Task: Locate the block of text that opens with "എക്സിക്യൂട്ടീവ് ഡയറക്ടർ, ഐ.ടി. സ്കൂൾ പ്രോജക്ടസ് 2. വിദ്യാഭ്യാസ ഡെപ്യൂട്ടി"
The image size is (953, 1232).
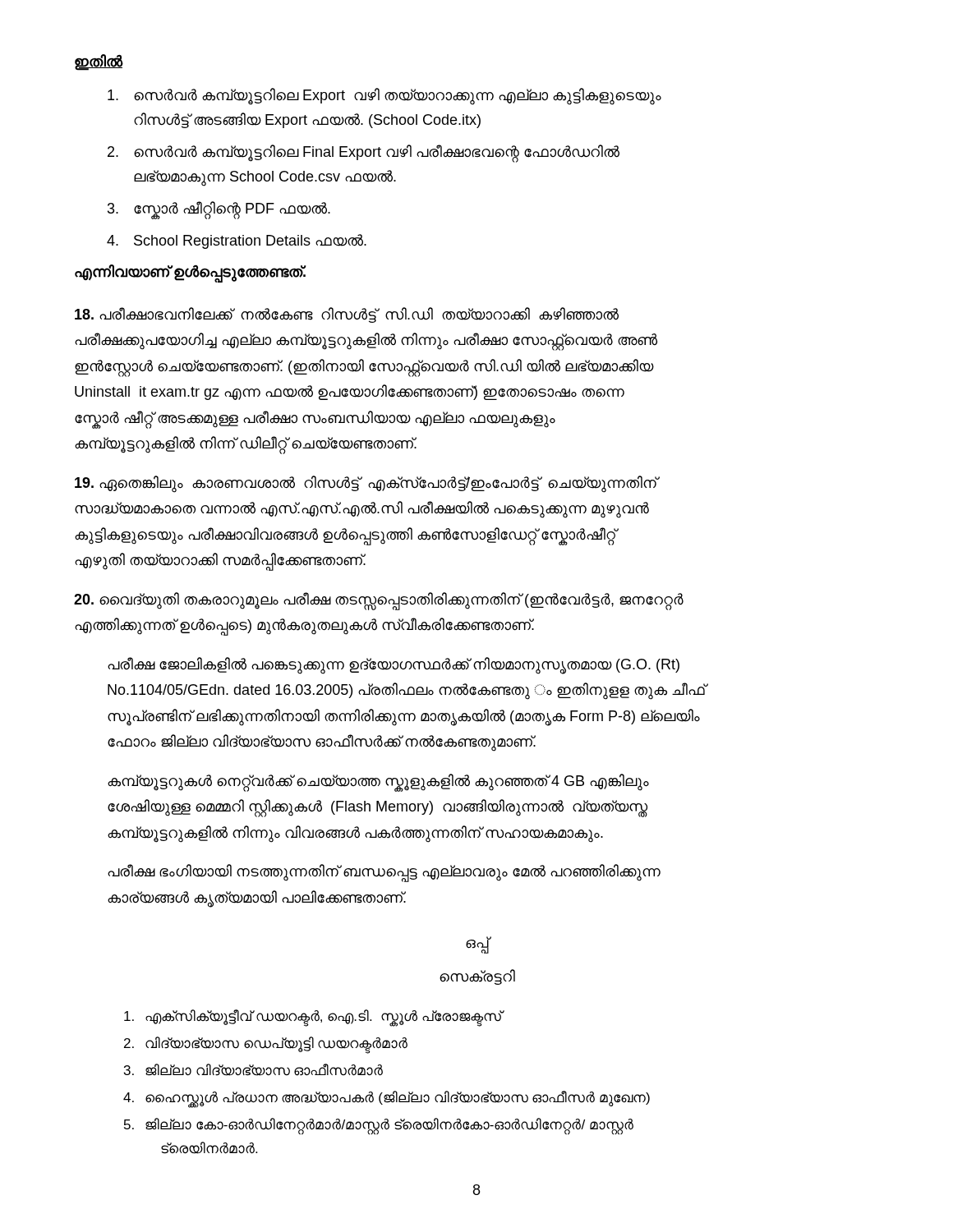Action: tap(501, 1083)
